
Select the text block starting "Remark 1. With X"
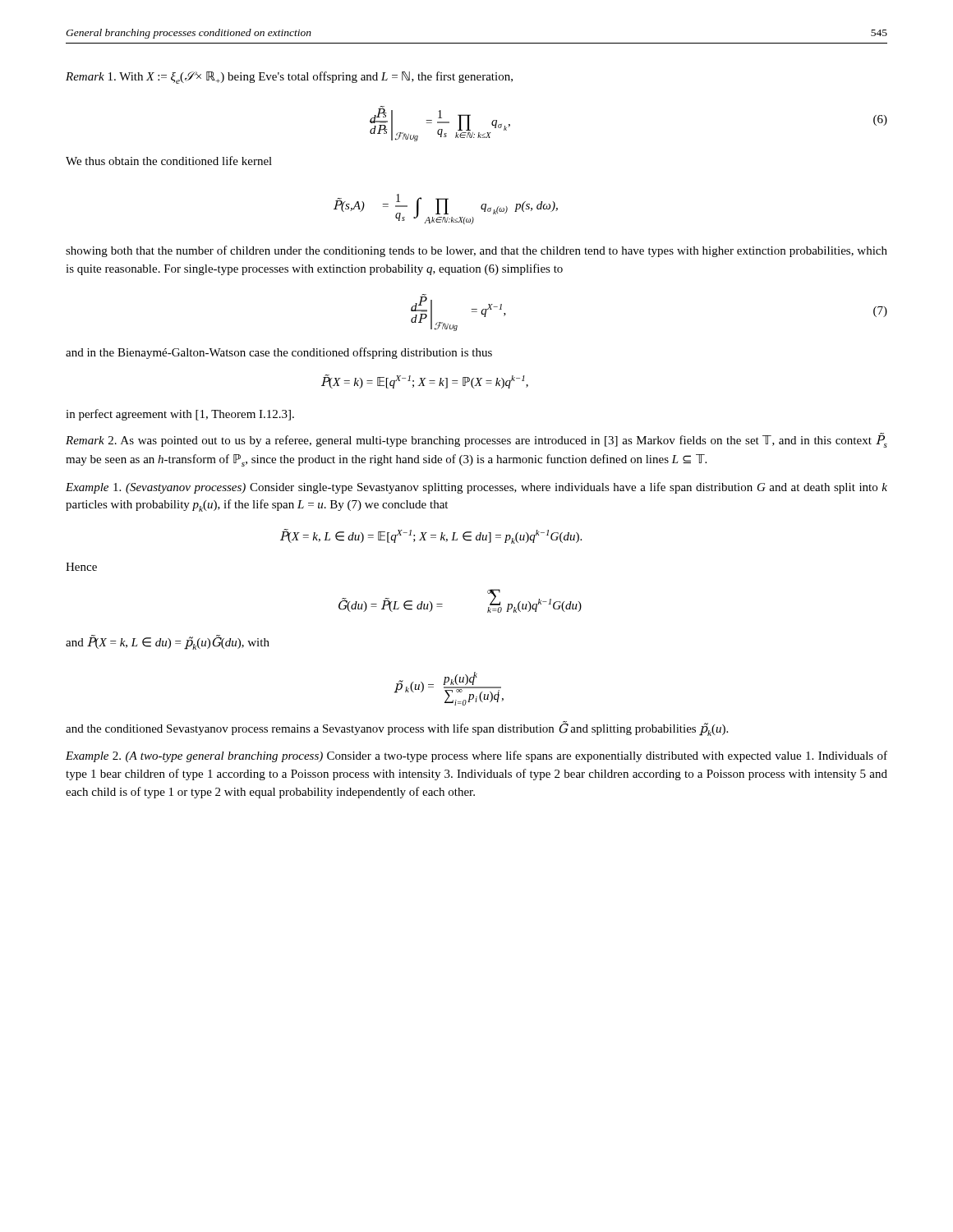coord(476,78)
